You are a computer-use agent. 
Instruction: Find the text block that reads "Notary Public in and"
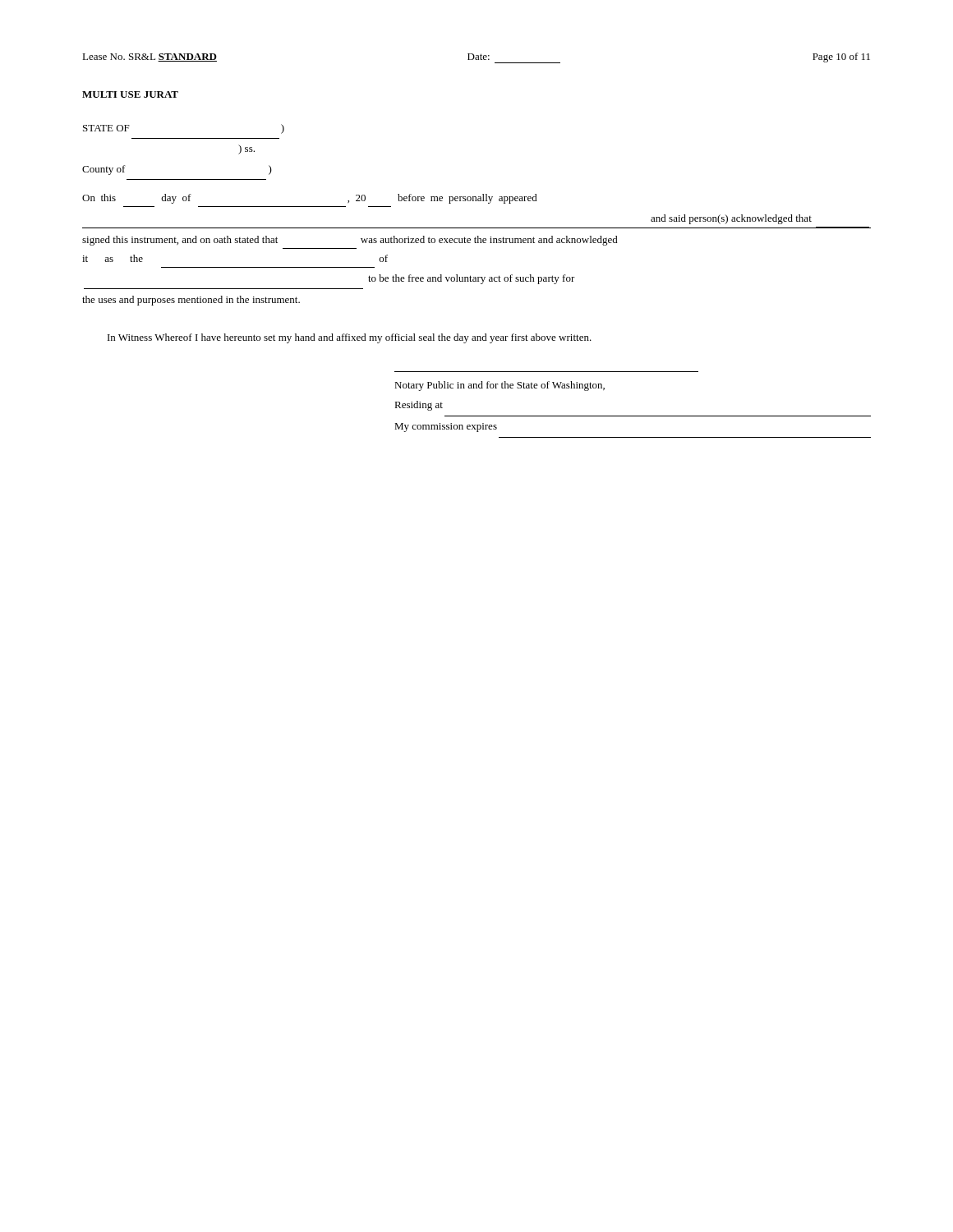(x=633, y=404)
